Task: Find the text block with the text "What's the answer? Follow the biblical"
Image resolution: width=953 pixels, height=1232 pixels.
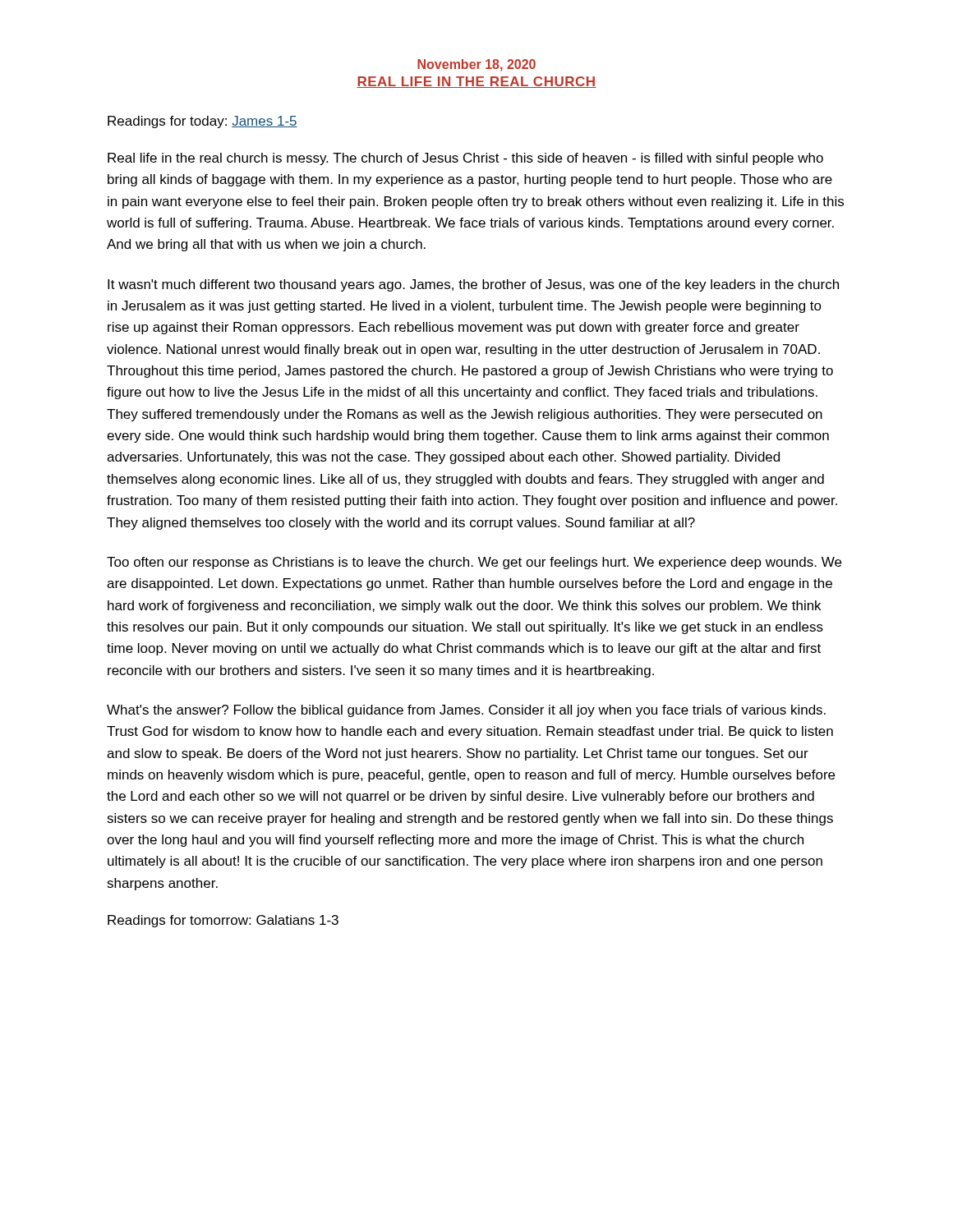Action: click(471, 796)
